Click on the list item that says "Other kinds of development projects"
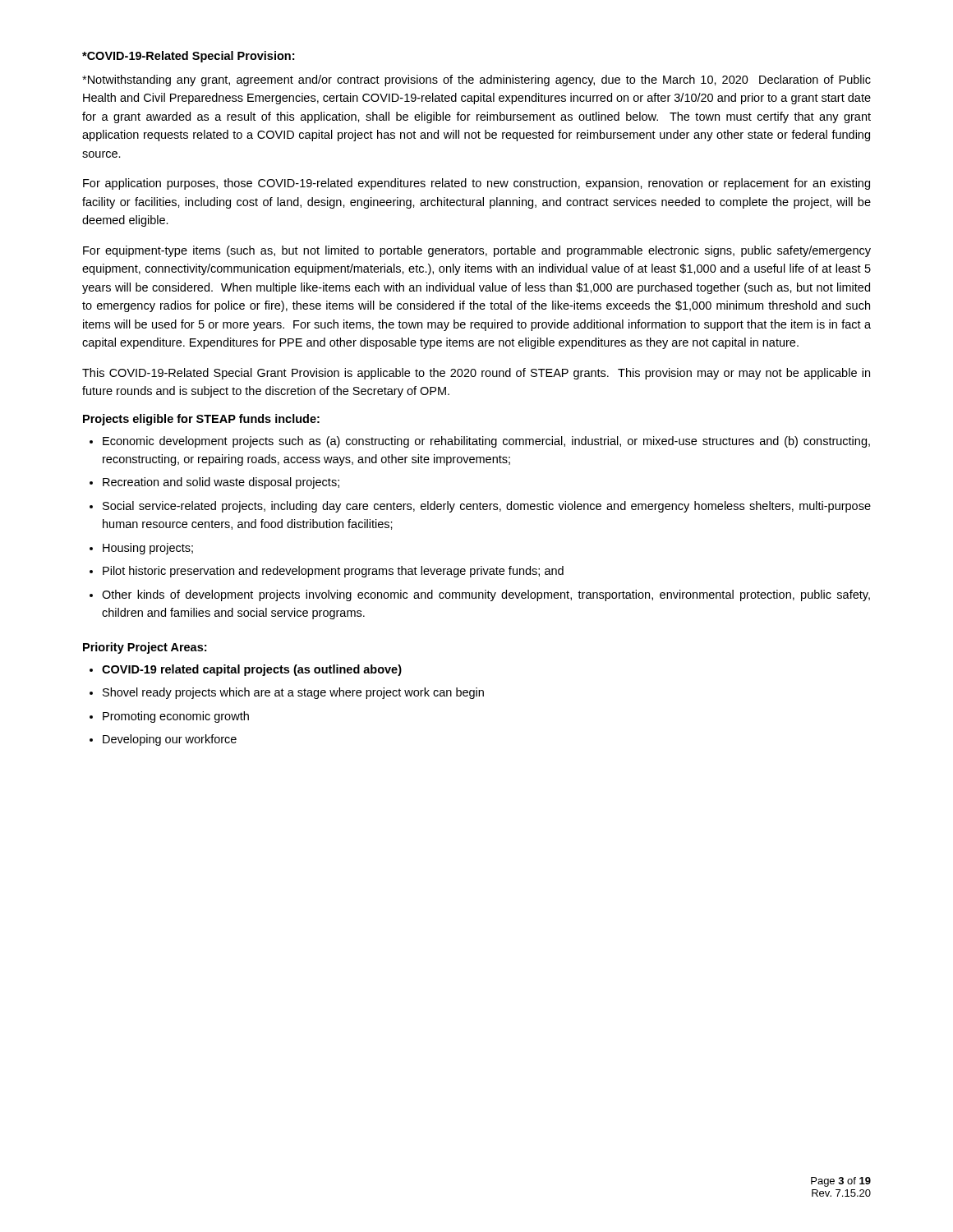Screen dimensions: 1232x953 tap(486, 604)
